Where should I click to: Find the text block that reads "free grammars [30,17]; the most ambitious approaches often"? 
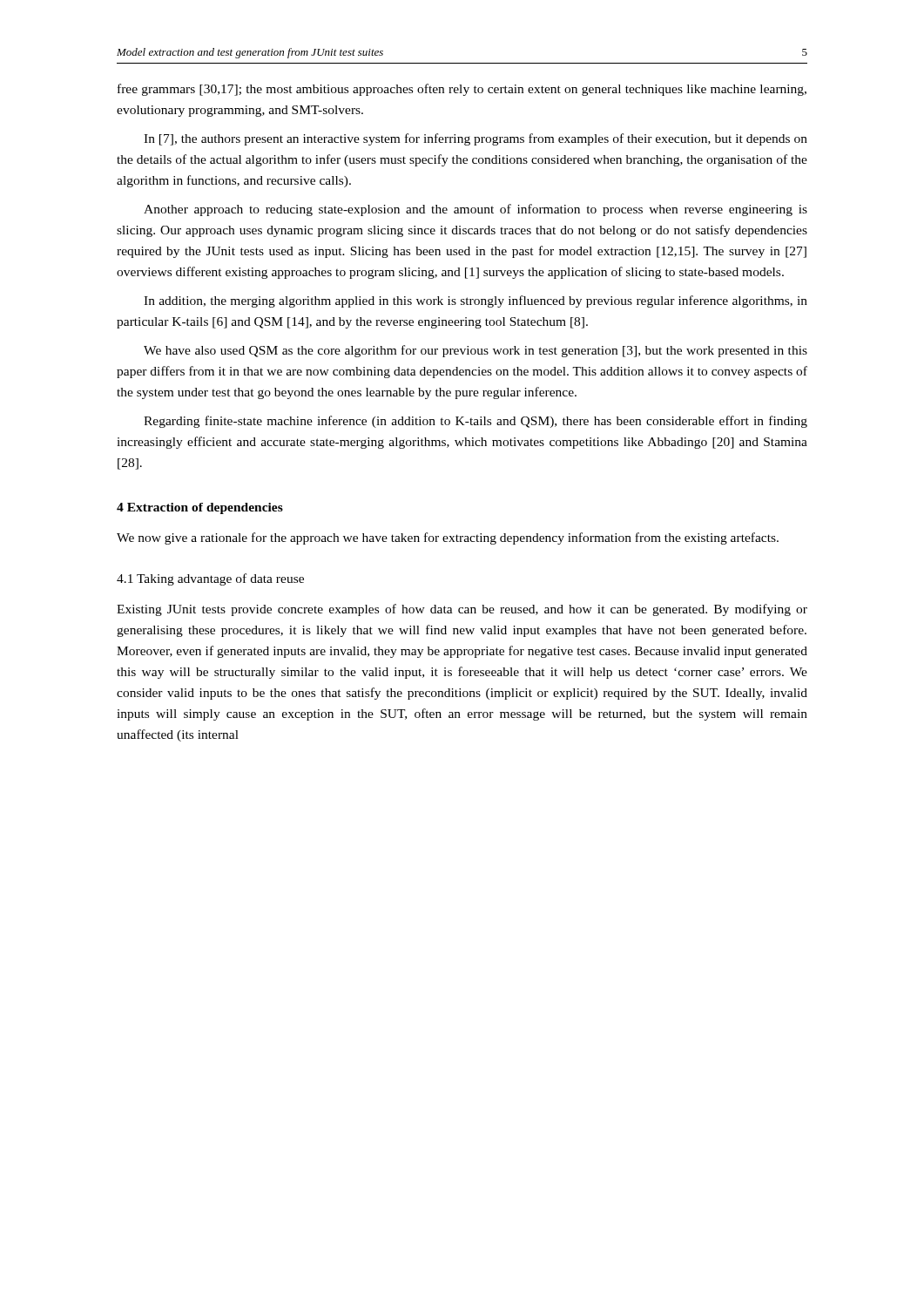(x=462, y=99)
